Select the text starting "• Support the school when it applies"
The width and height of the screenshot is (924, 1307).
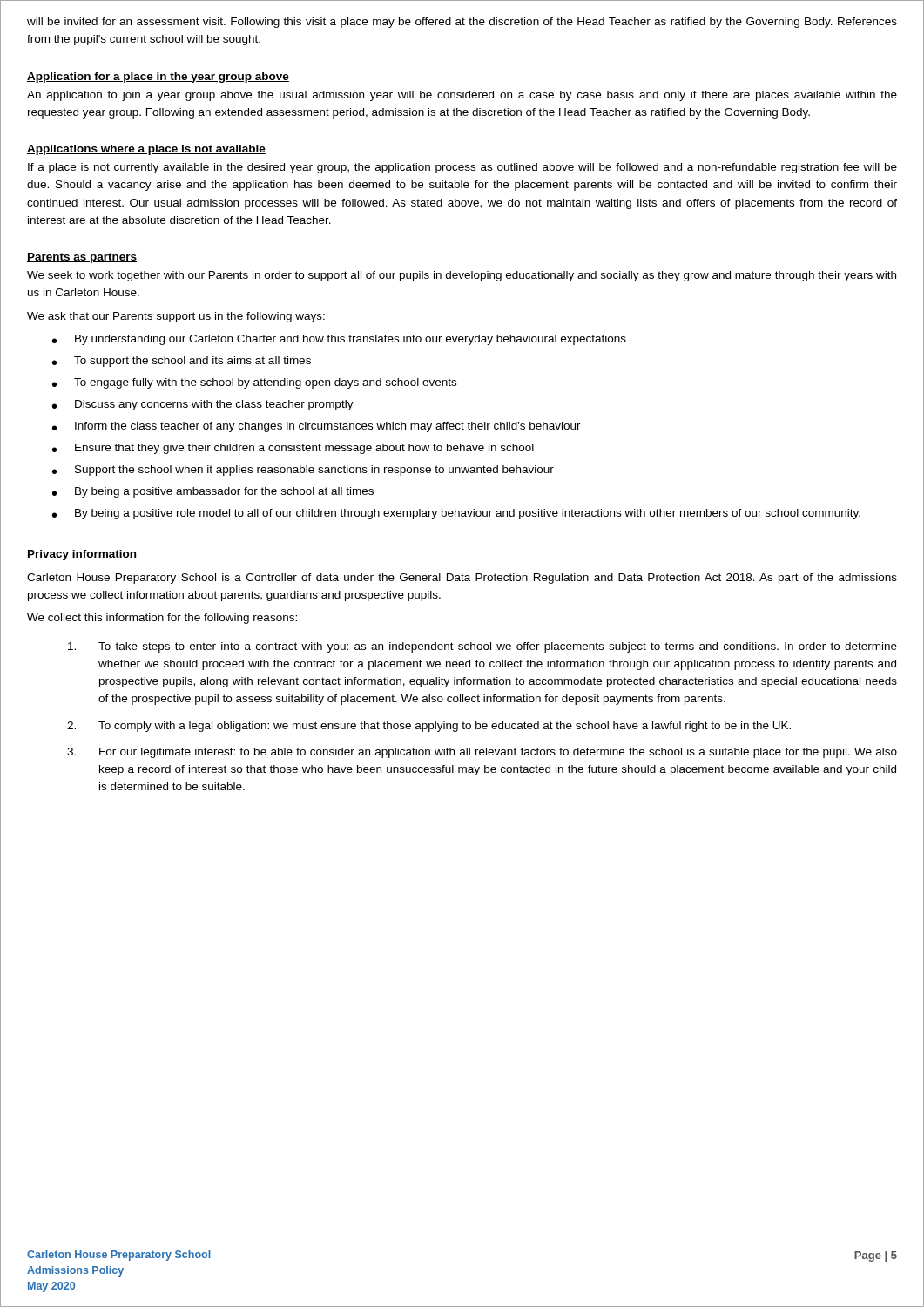point(474,471)
